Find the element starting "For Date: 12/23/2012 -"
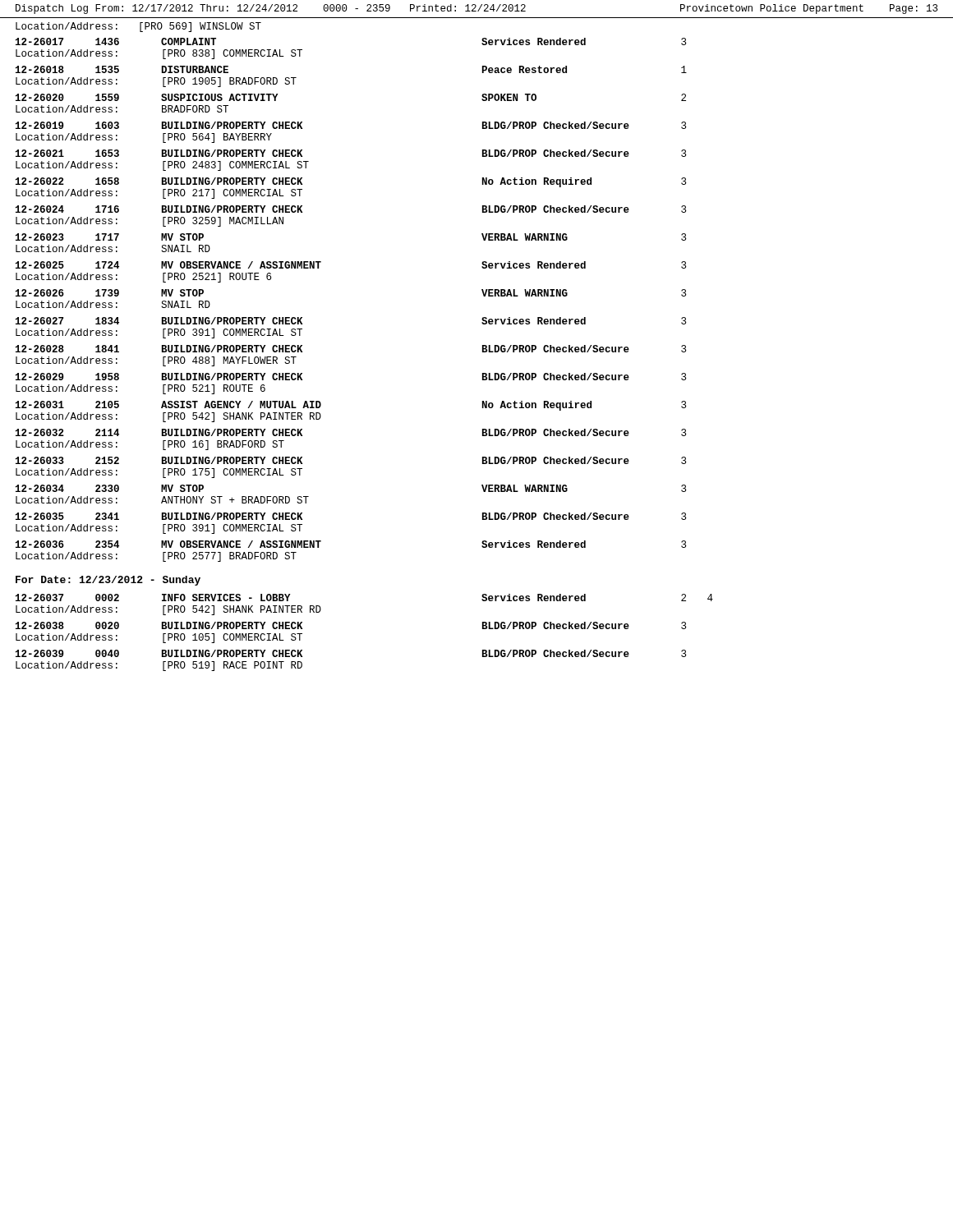The width and height of the screenshot is (953, 1232). [108, 580]
